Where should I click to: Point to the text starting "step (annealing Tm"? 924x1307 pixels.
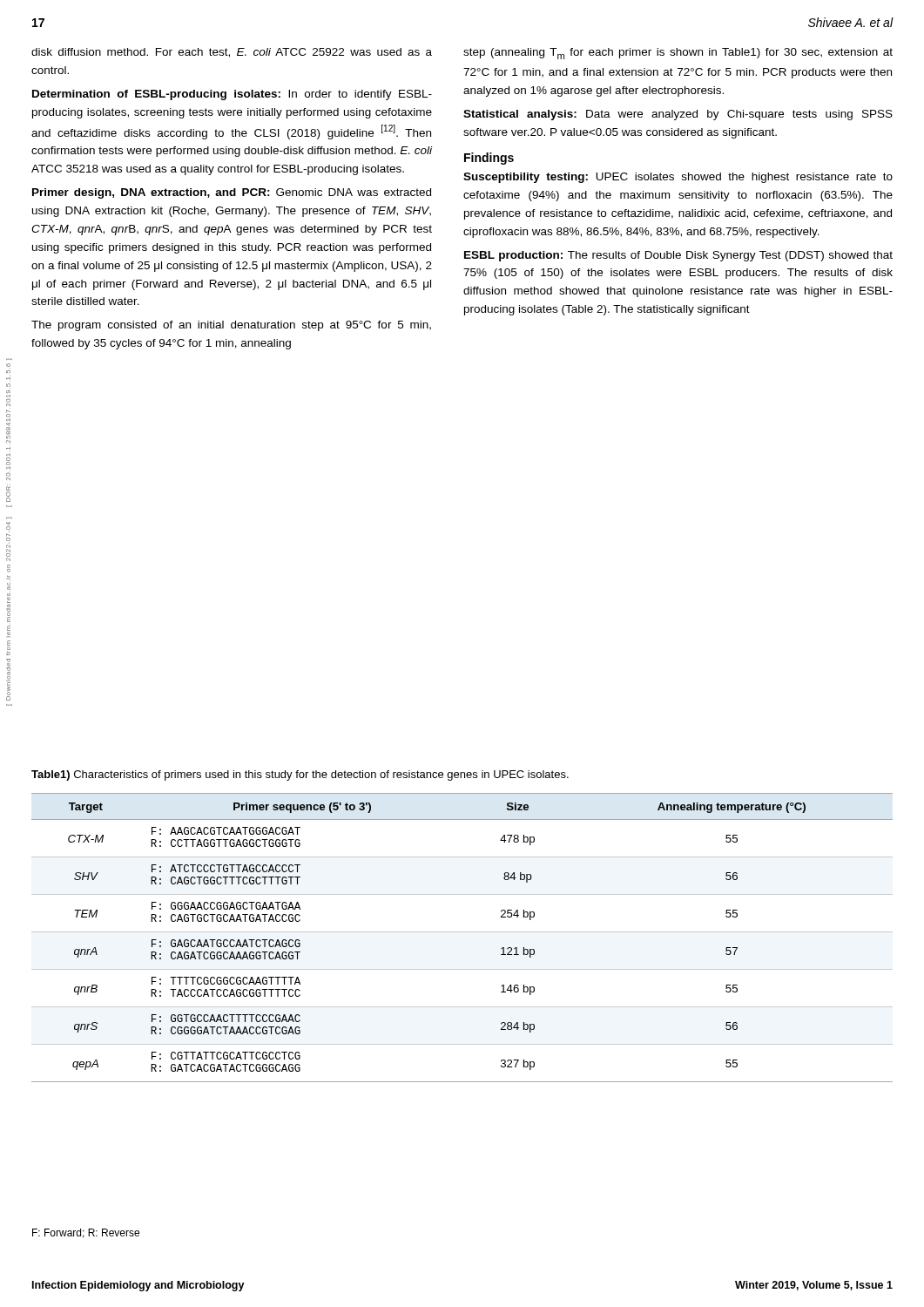pyautogui.click(x=678, y=93)
